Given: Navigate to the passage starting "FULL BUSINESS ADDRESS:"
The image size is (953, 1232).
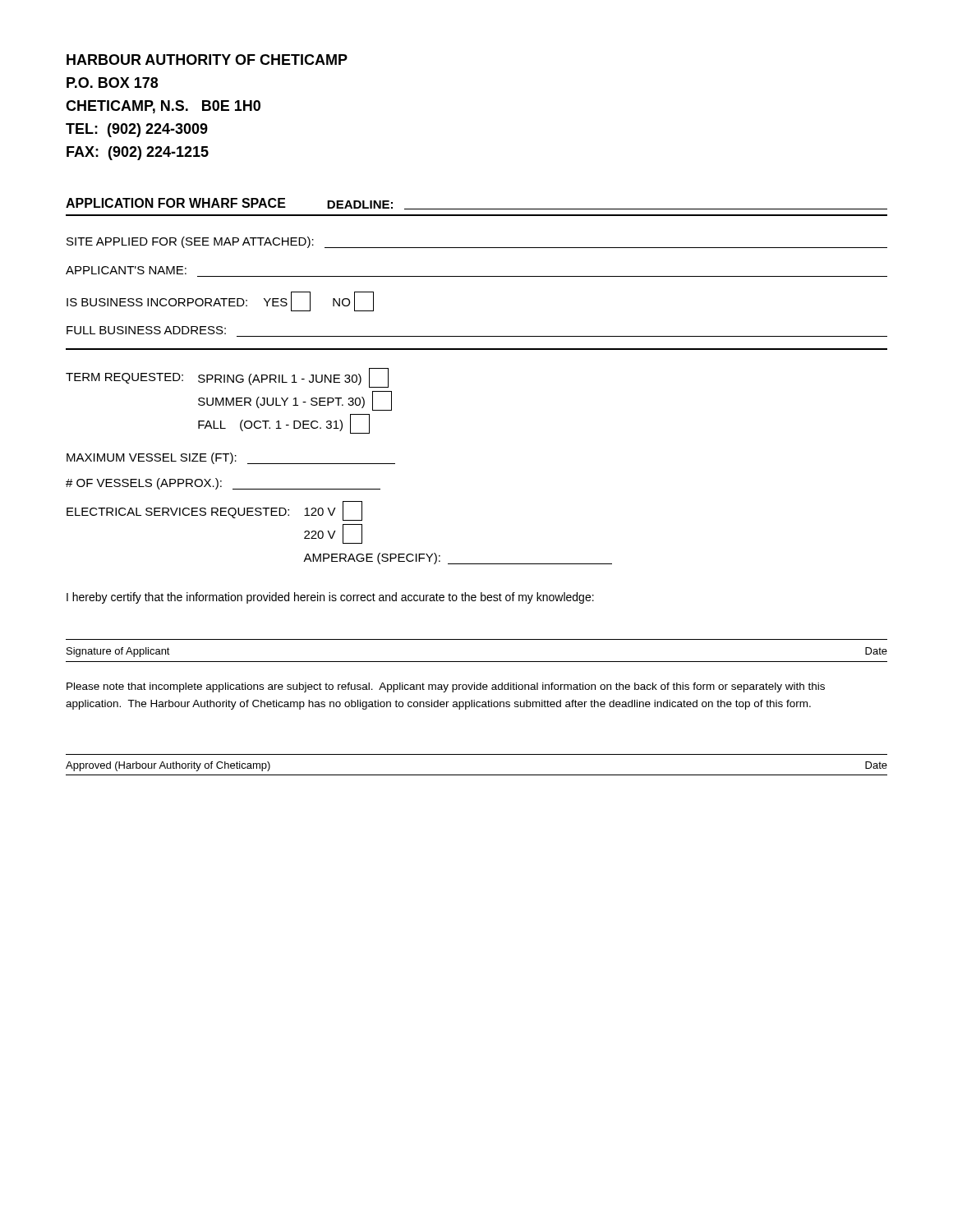Looking at the screenshot, I should (x=476, y=330).
